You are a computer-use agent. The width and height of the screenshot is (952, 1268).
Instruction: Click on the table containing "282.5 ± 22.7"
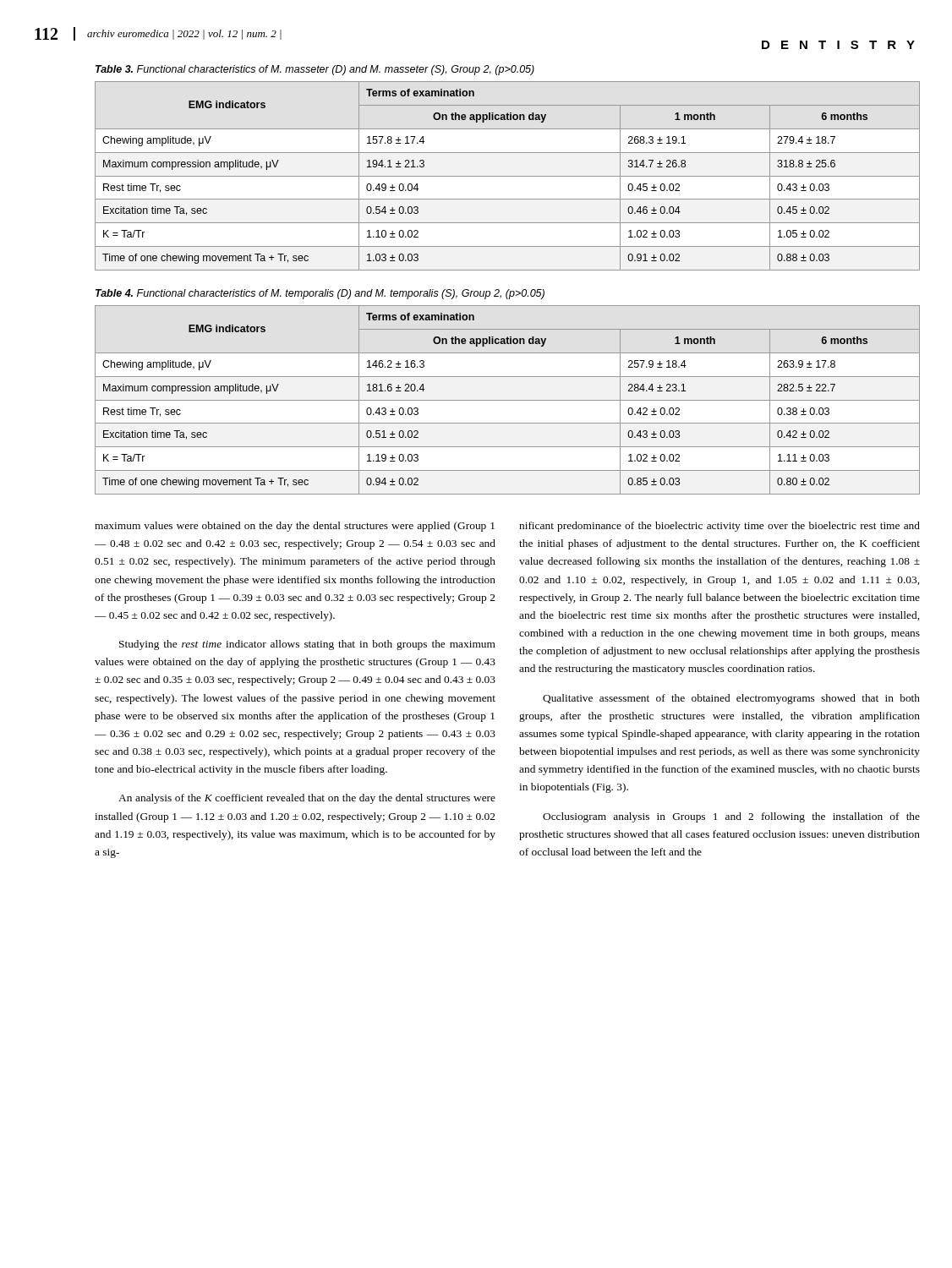(x=507, y=400)
